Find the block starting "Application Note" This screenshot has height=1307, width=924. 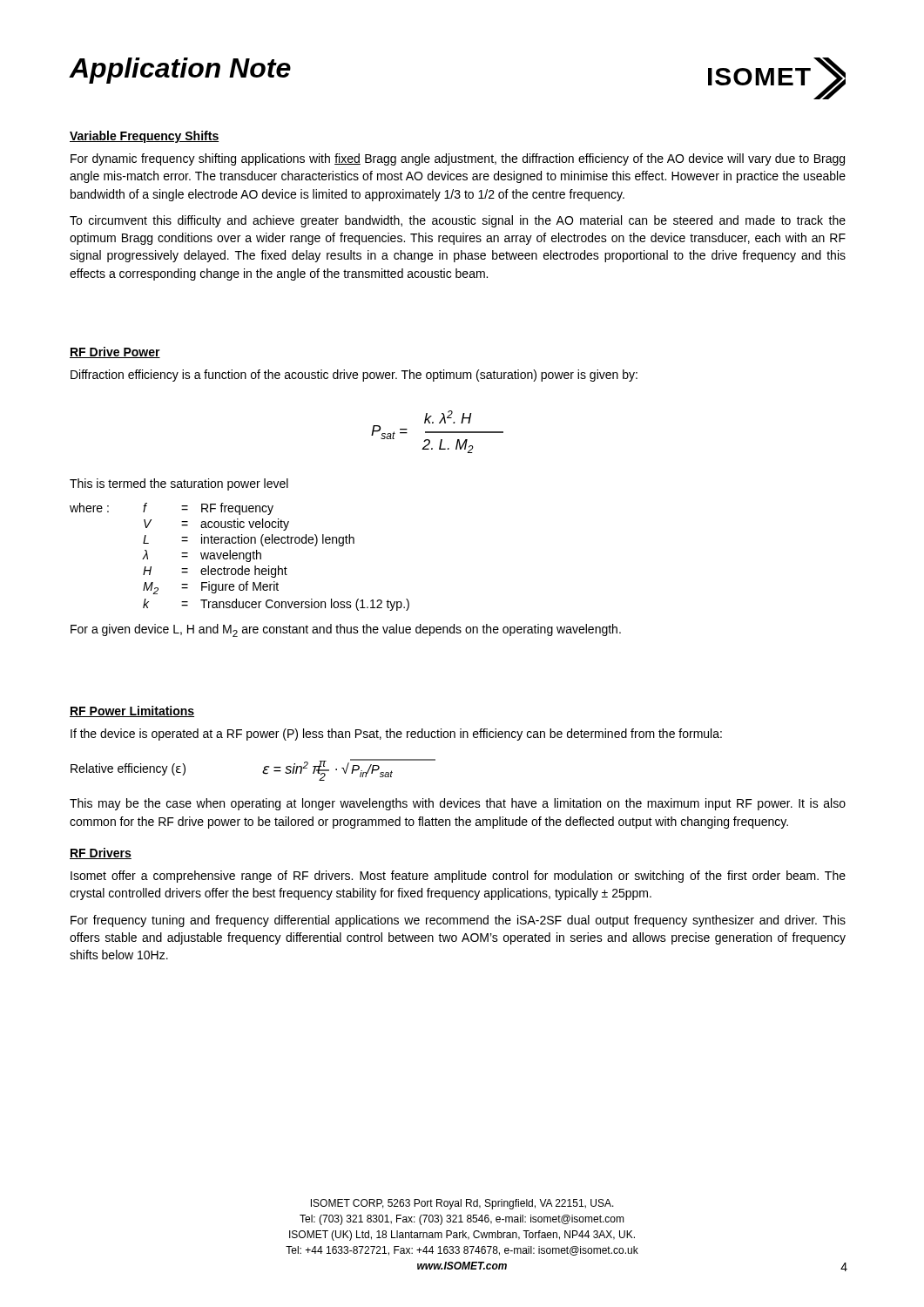click(180, 68)
